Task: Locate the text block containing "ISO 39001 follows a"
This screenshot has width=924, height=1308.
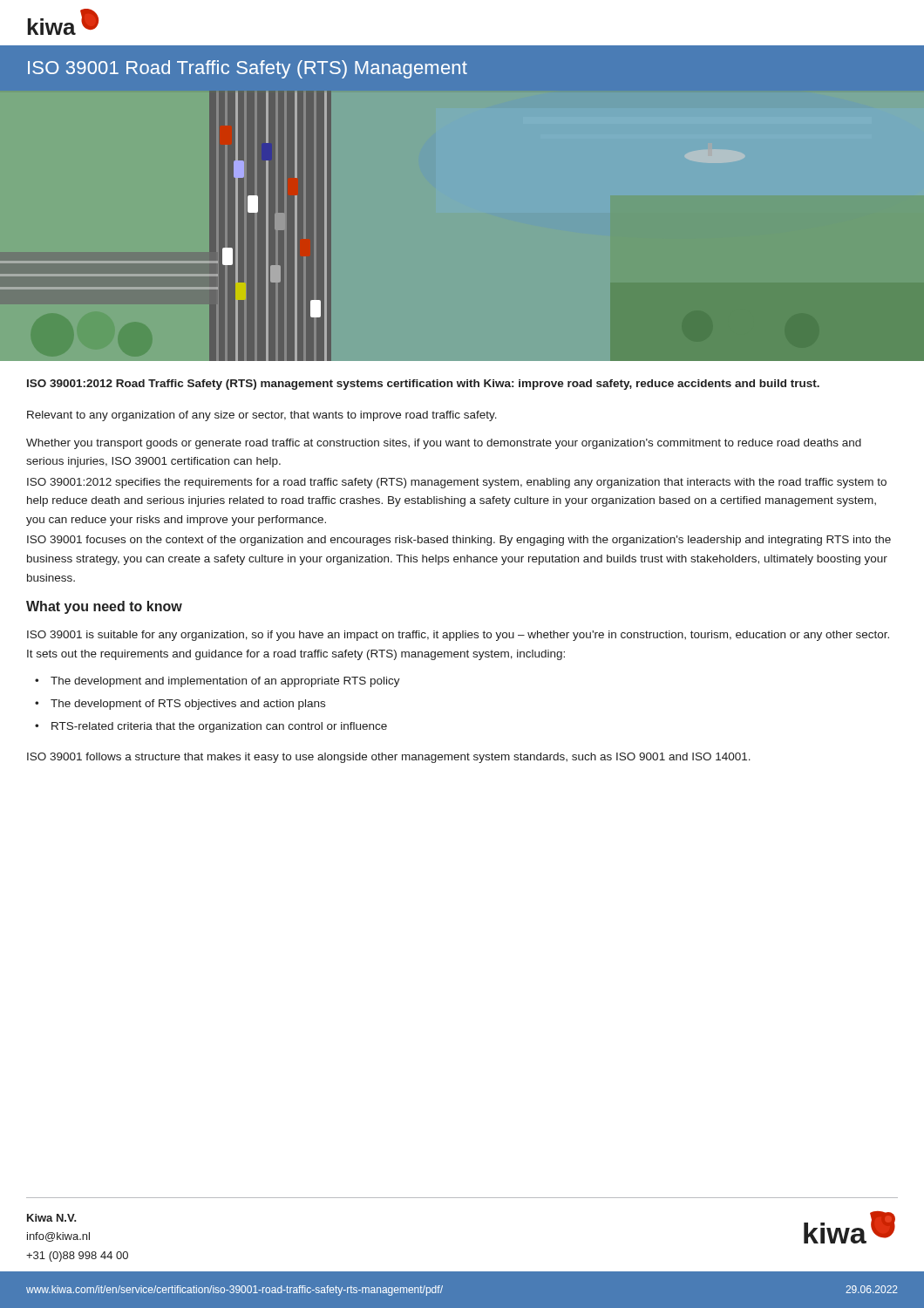Action: click(x=389, y=757)
